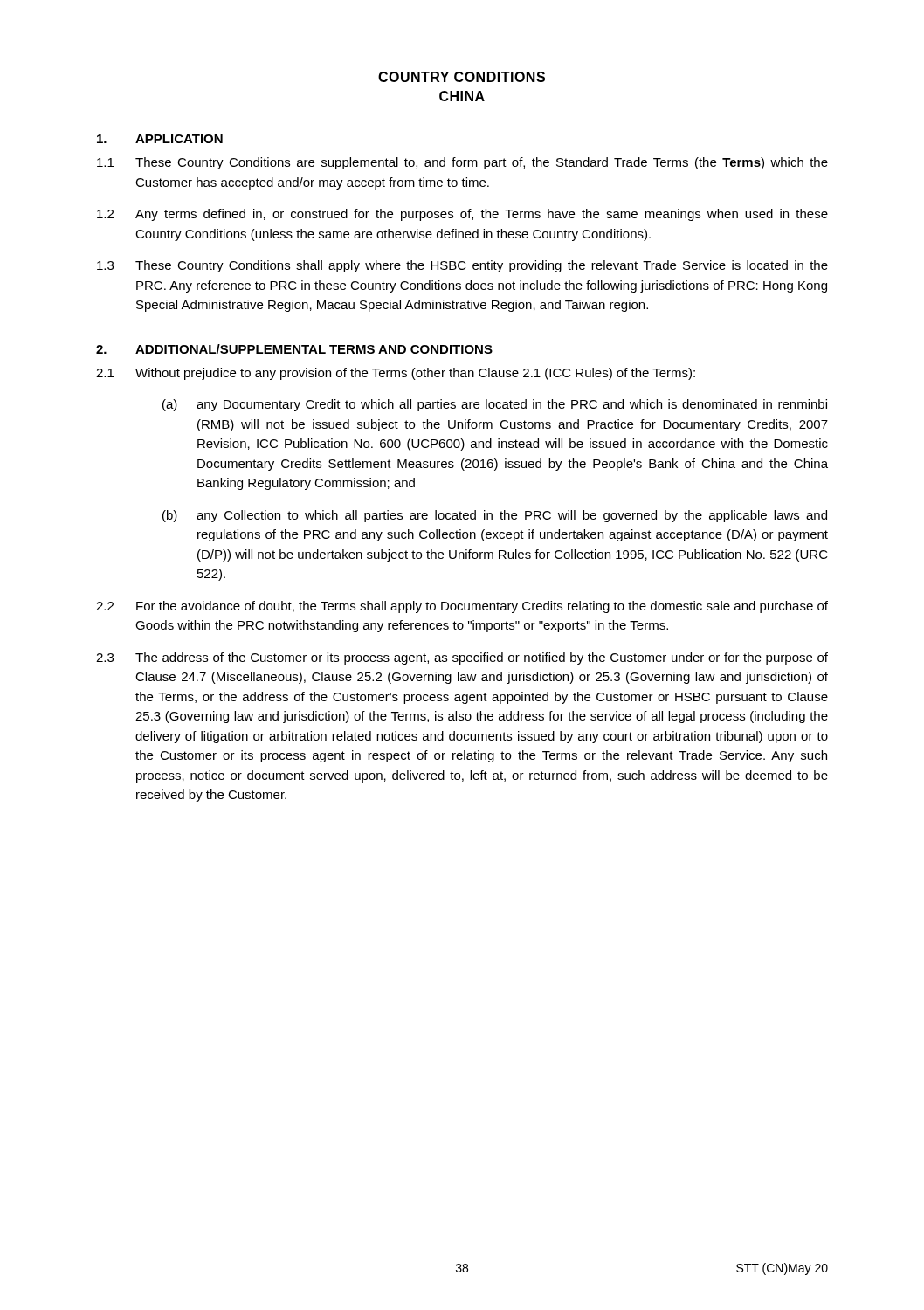Where is the passage that starts "2 Any terms defined in, or"?
This screenshot has height=1310, width=924.
[462, 224]
